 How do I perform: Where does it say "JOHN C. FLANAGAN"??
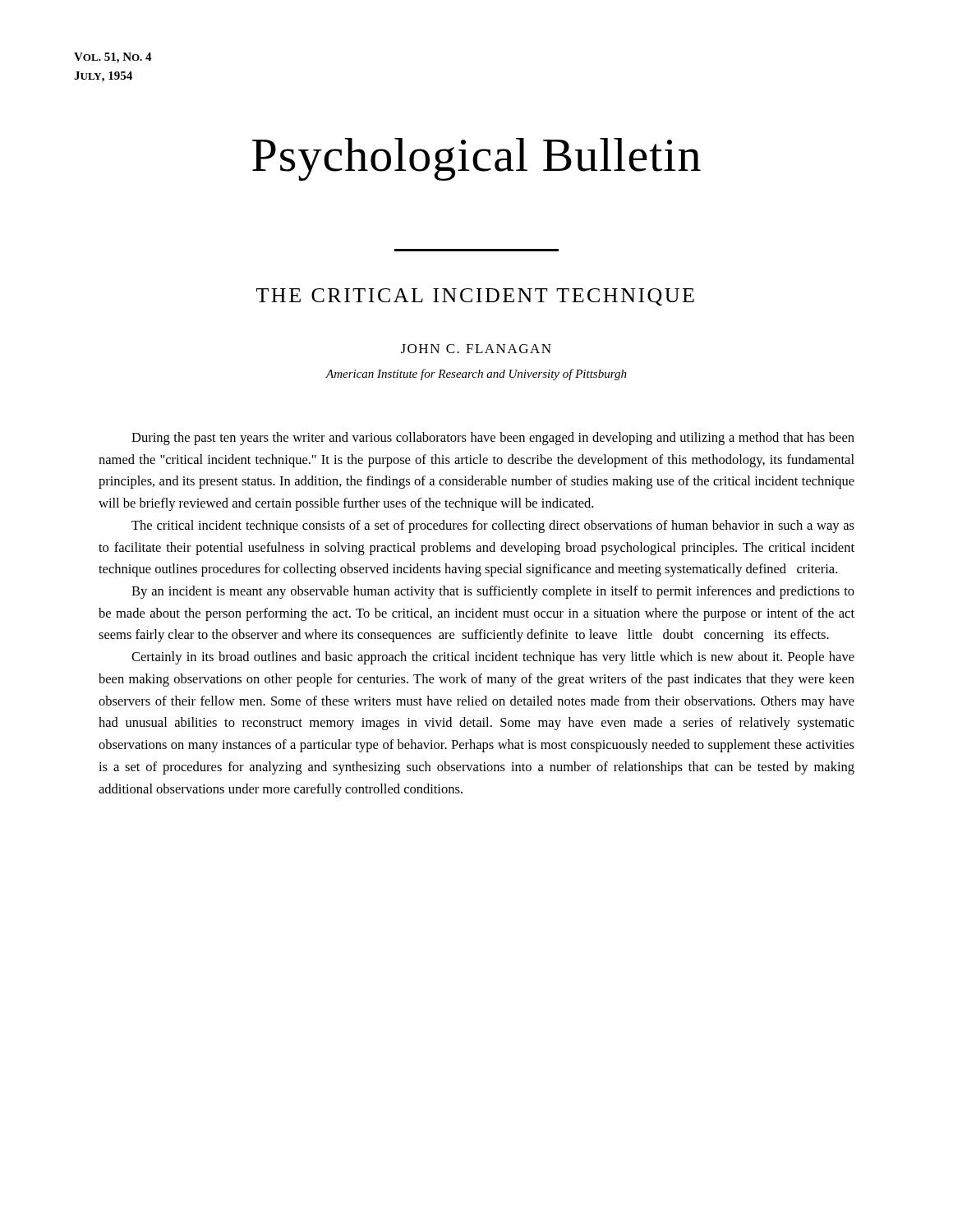point(476,349)
